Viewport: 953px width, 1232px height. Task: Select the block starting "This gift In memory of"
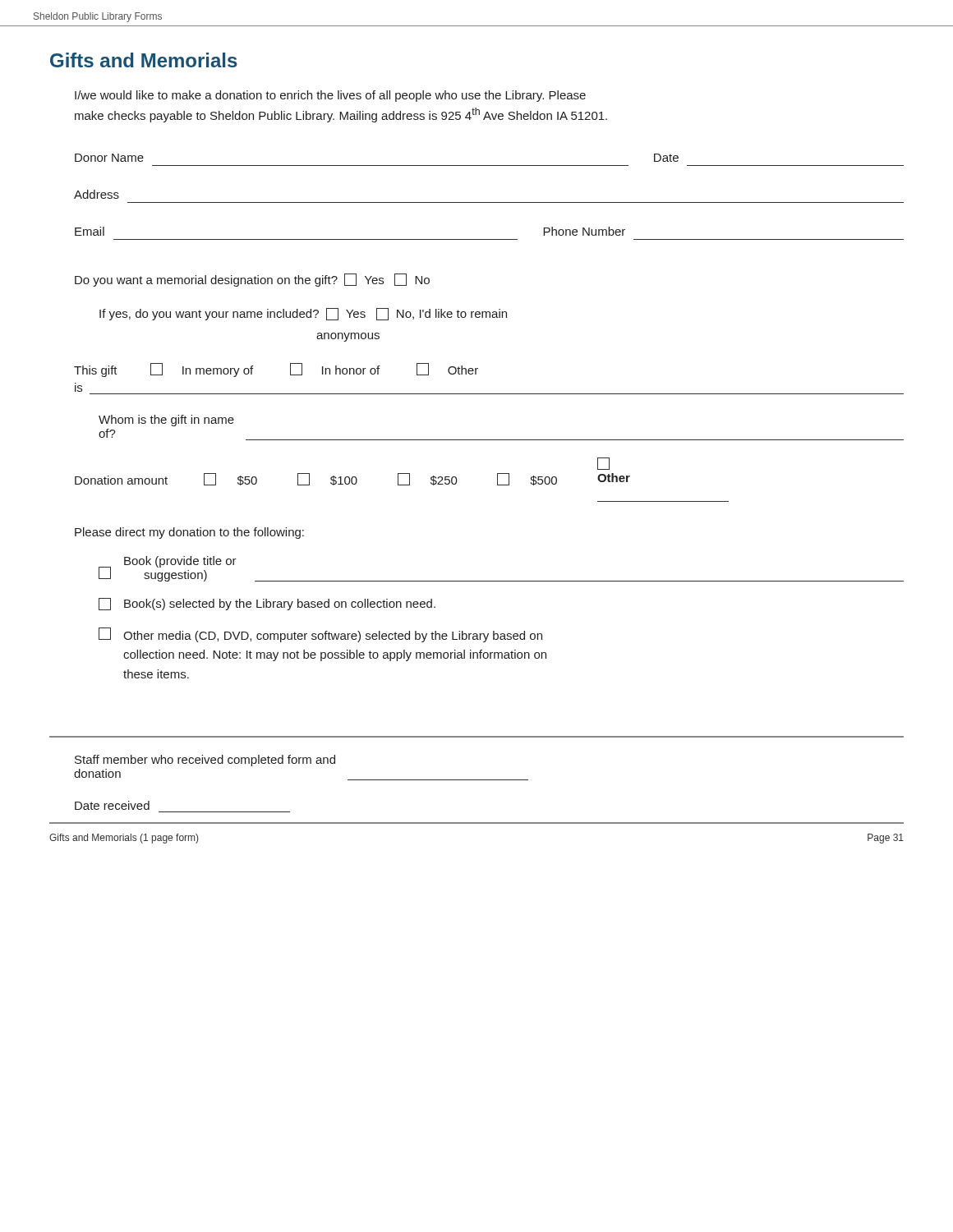coord(94,371)
